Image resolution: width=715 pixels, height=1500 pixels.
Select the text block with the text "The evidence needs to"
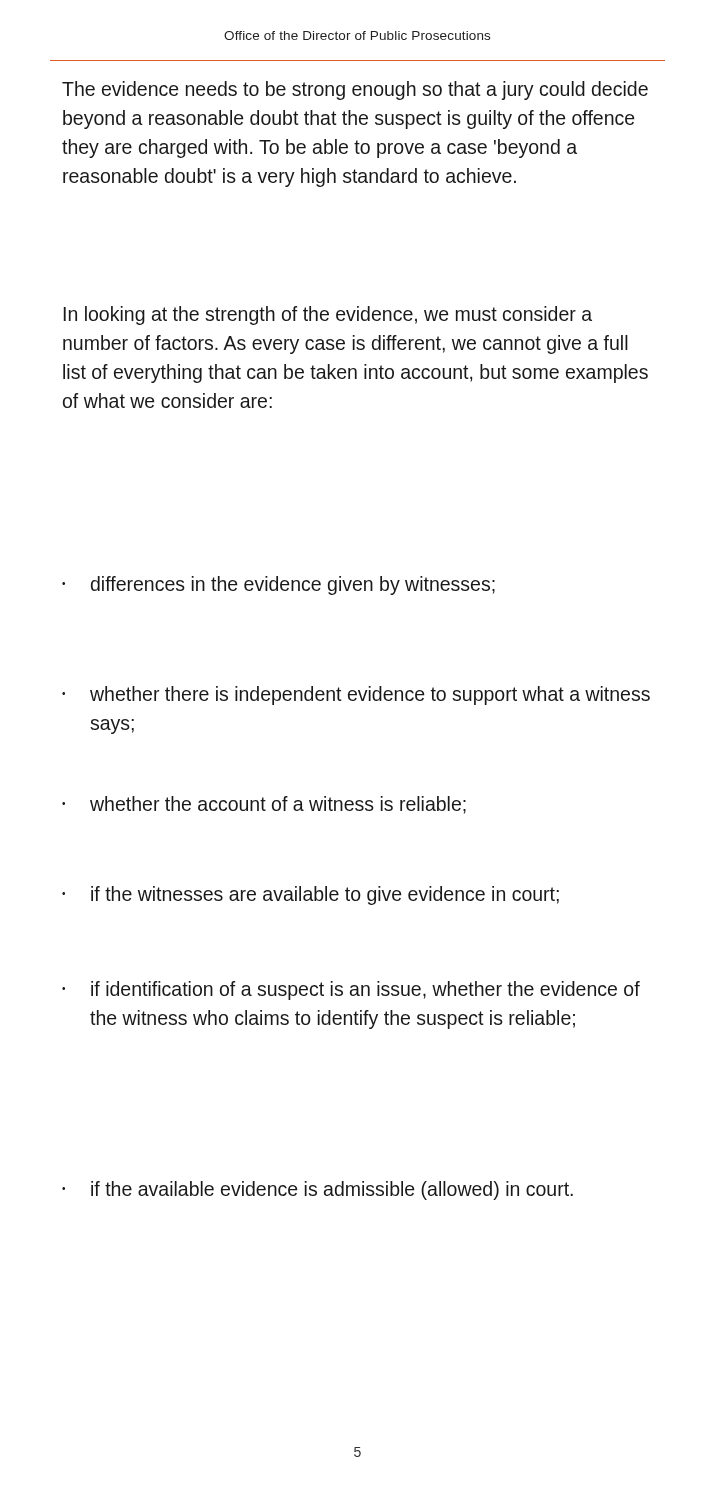(x=355, y=132)
